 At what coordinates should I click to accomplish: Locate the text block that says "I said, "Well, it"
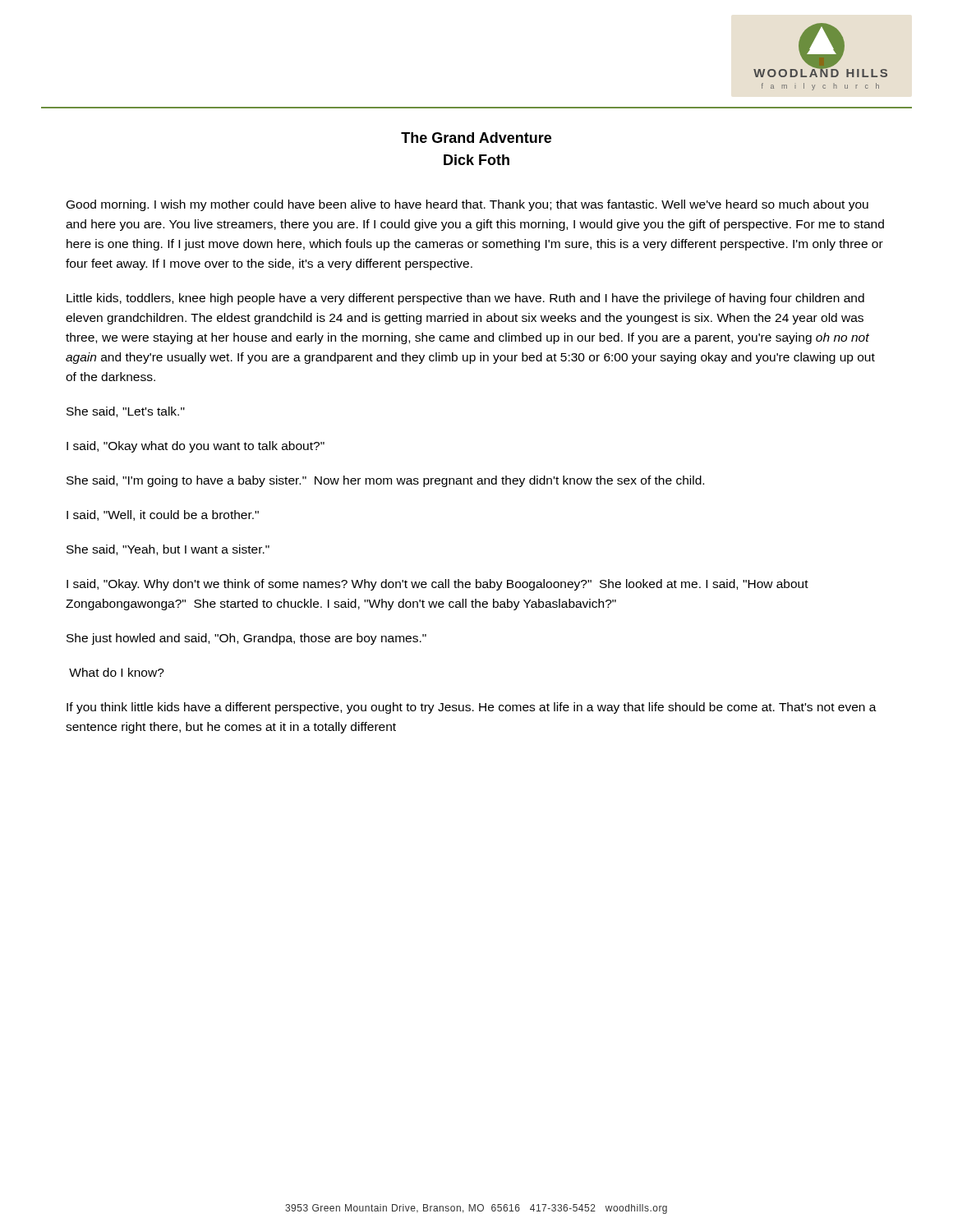point(163,515)
